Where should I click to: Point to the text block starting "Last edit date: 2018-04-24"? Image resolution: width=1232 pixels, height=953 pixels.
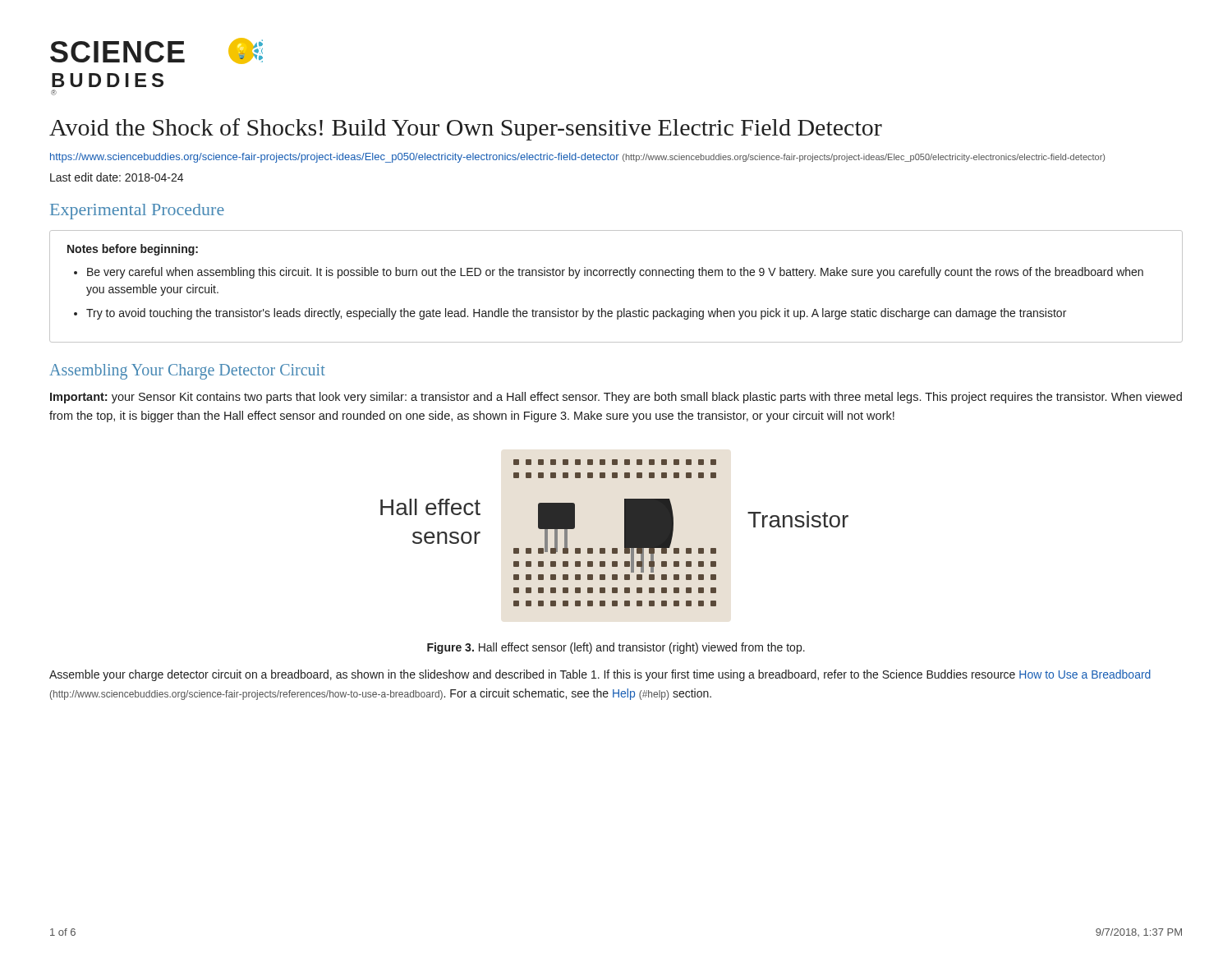[116, 178]
